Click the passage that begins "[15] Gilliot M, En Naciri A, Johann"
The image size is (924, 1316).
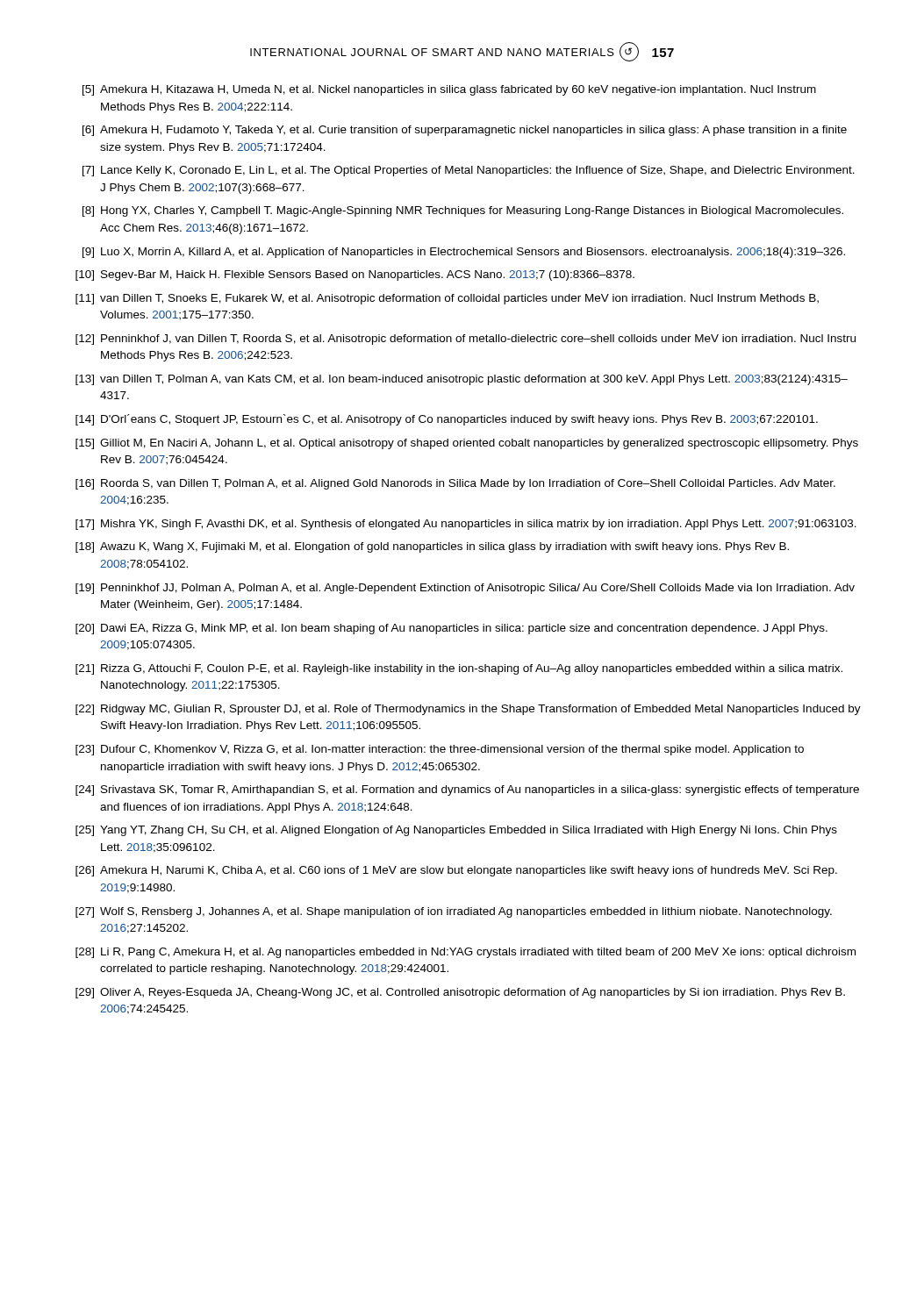click(x=462, y=451)
